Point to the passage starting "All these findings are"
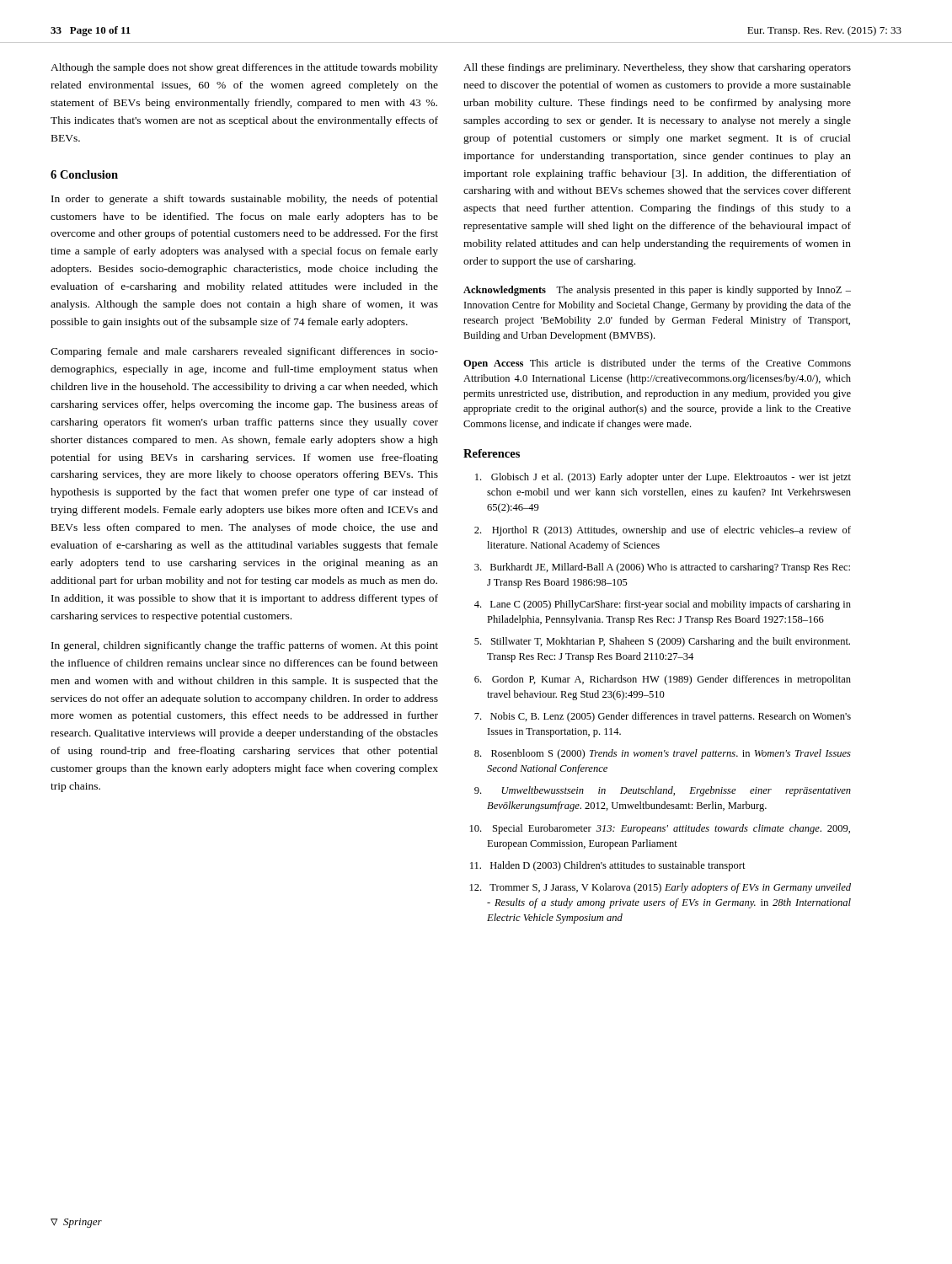 pyautogui.click(x=657, y=164)
